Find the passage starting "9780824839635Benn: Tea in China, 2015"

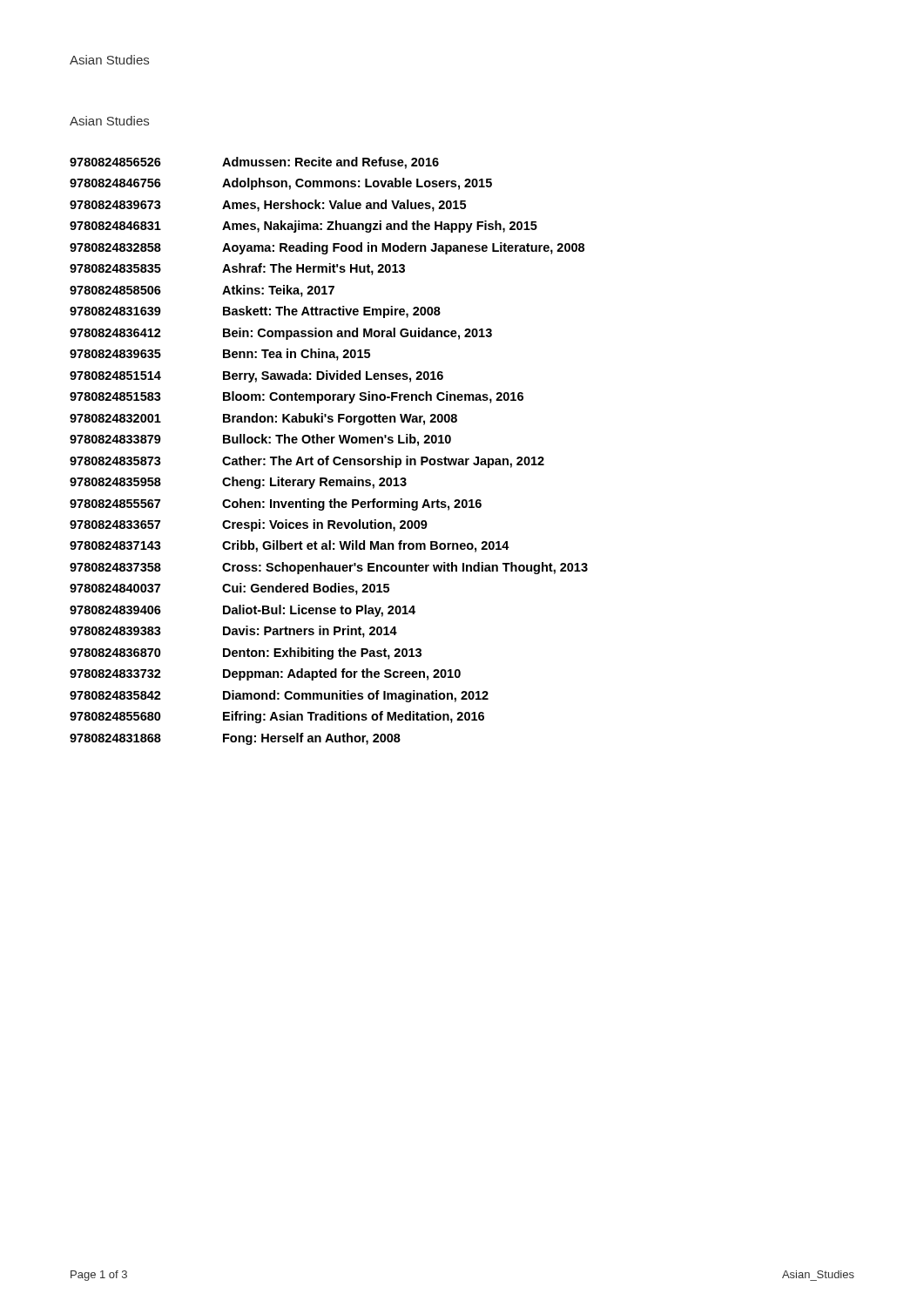tap(220, 354)
